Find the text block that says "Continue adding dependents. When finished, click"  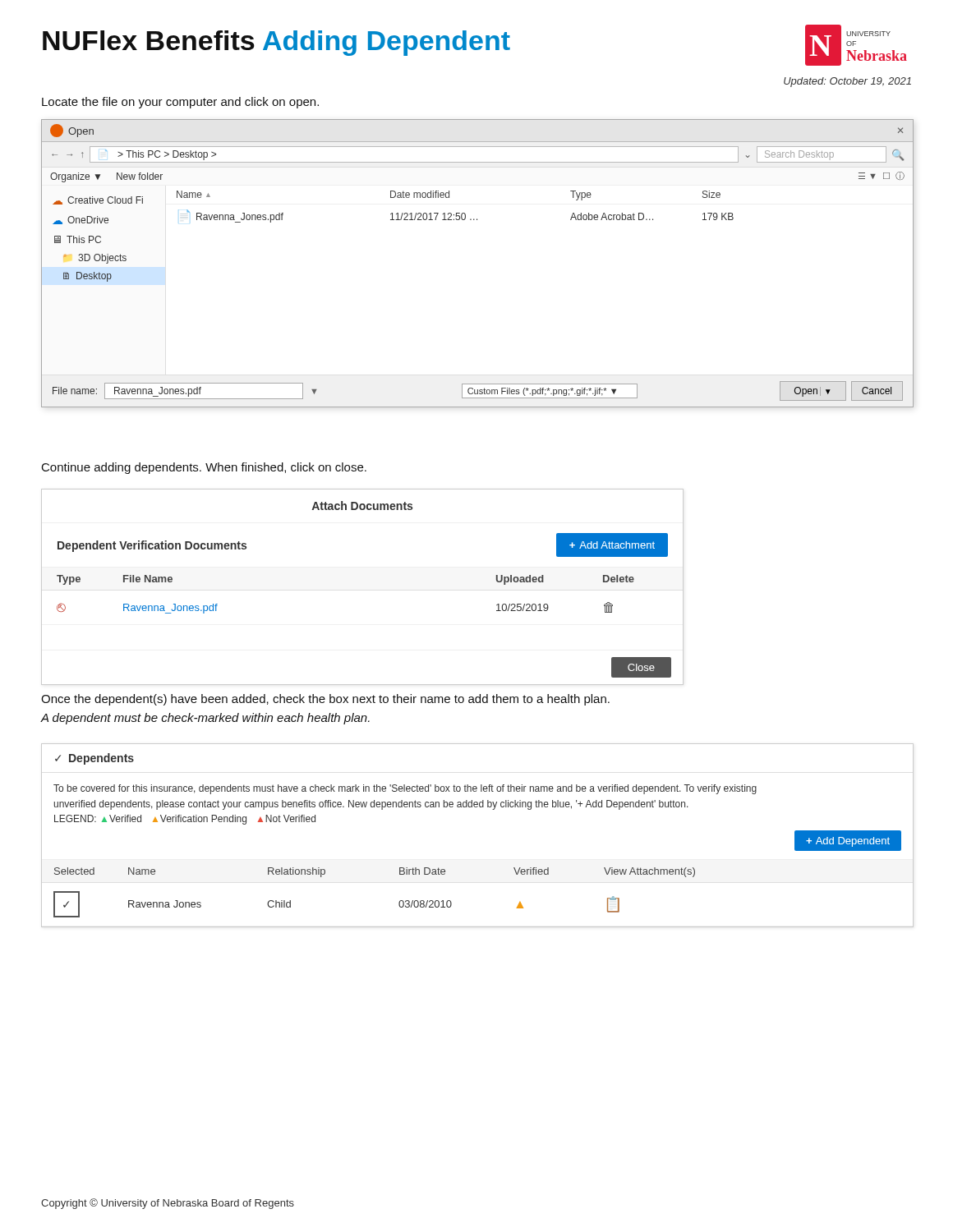(x=204, y=467)
